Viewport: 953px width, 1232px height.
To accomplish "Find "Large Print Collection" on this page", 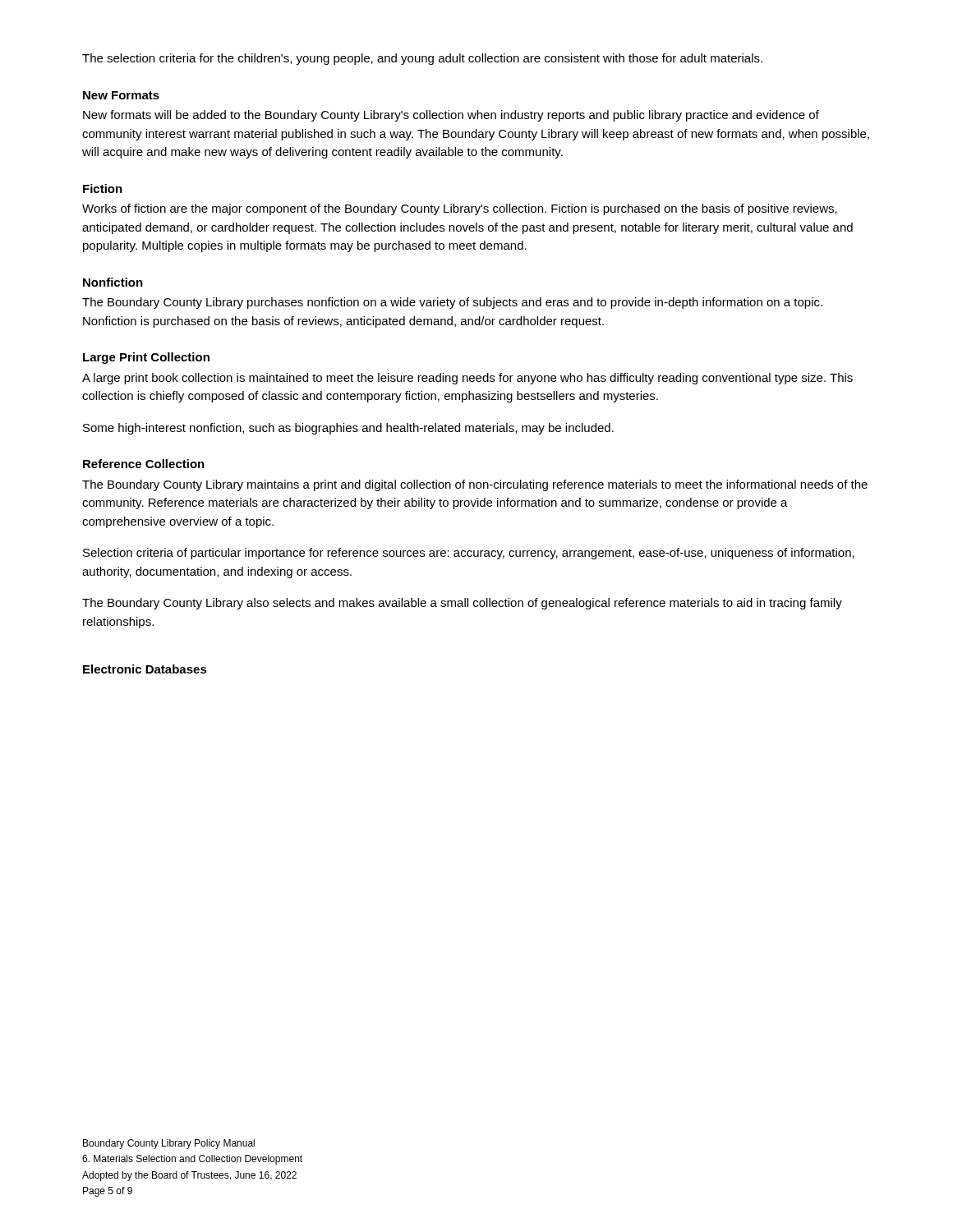I will pyautogui.click(x=146, y=358).
